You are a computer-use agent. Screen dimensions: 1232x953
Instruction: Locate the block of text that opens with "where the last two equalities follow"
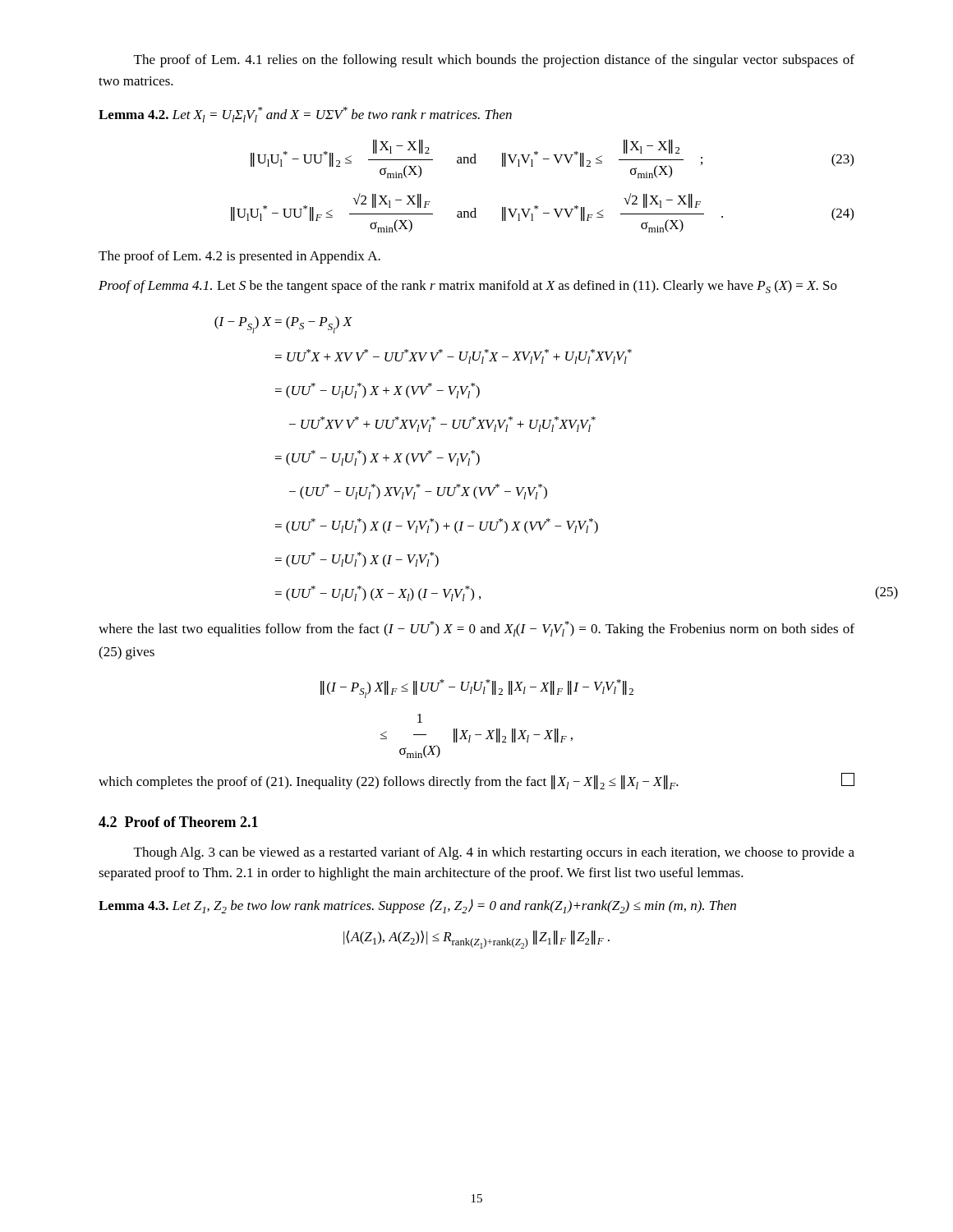pos(476,640)
